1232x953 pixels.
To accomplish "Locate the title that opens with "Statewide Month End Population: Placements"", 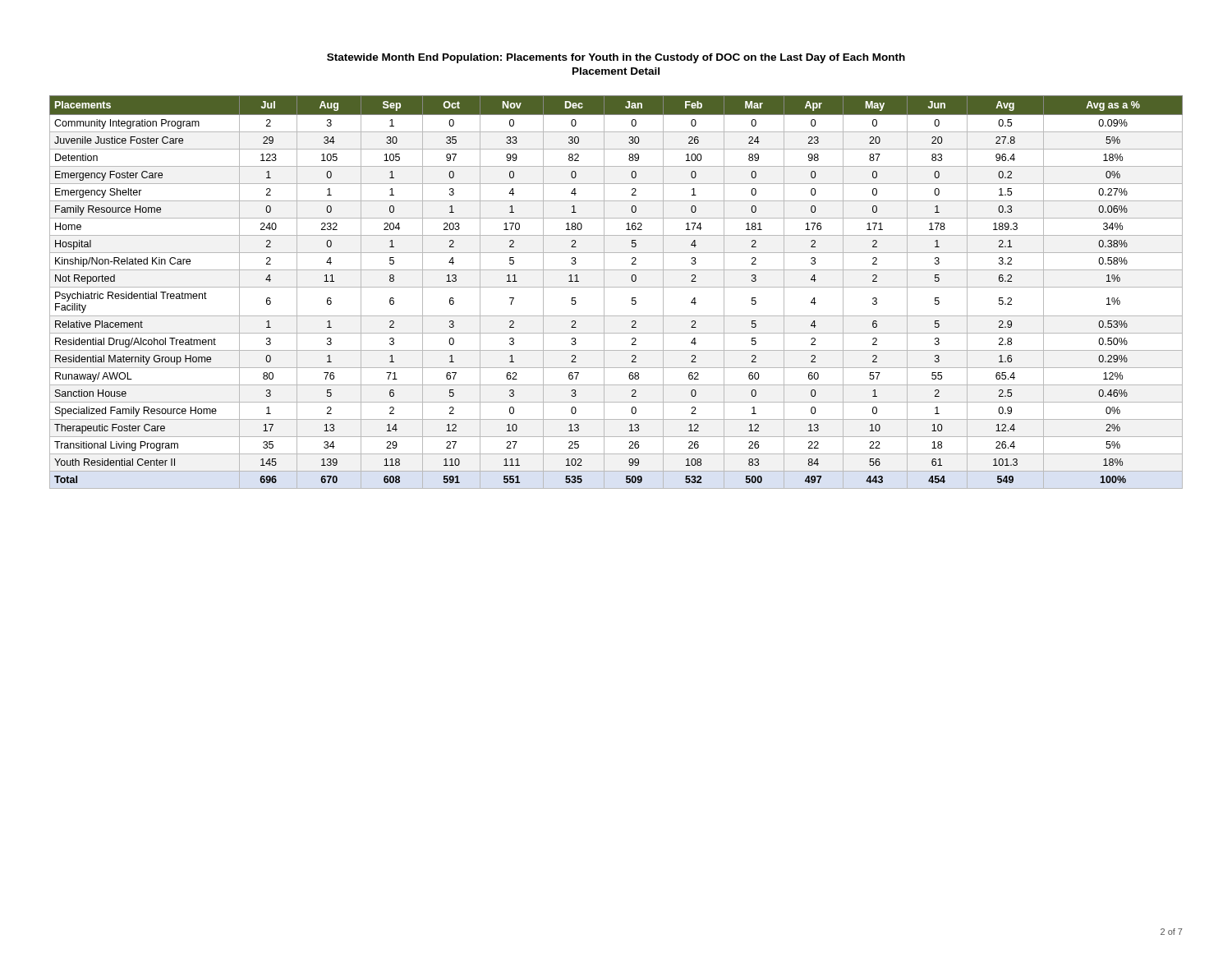I will [616, 64].
